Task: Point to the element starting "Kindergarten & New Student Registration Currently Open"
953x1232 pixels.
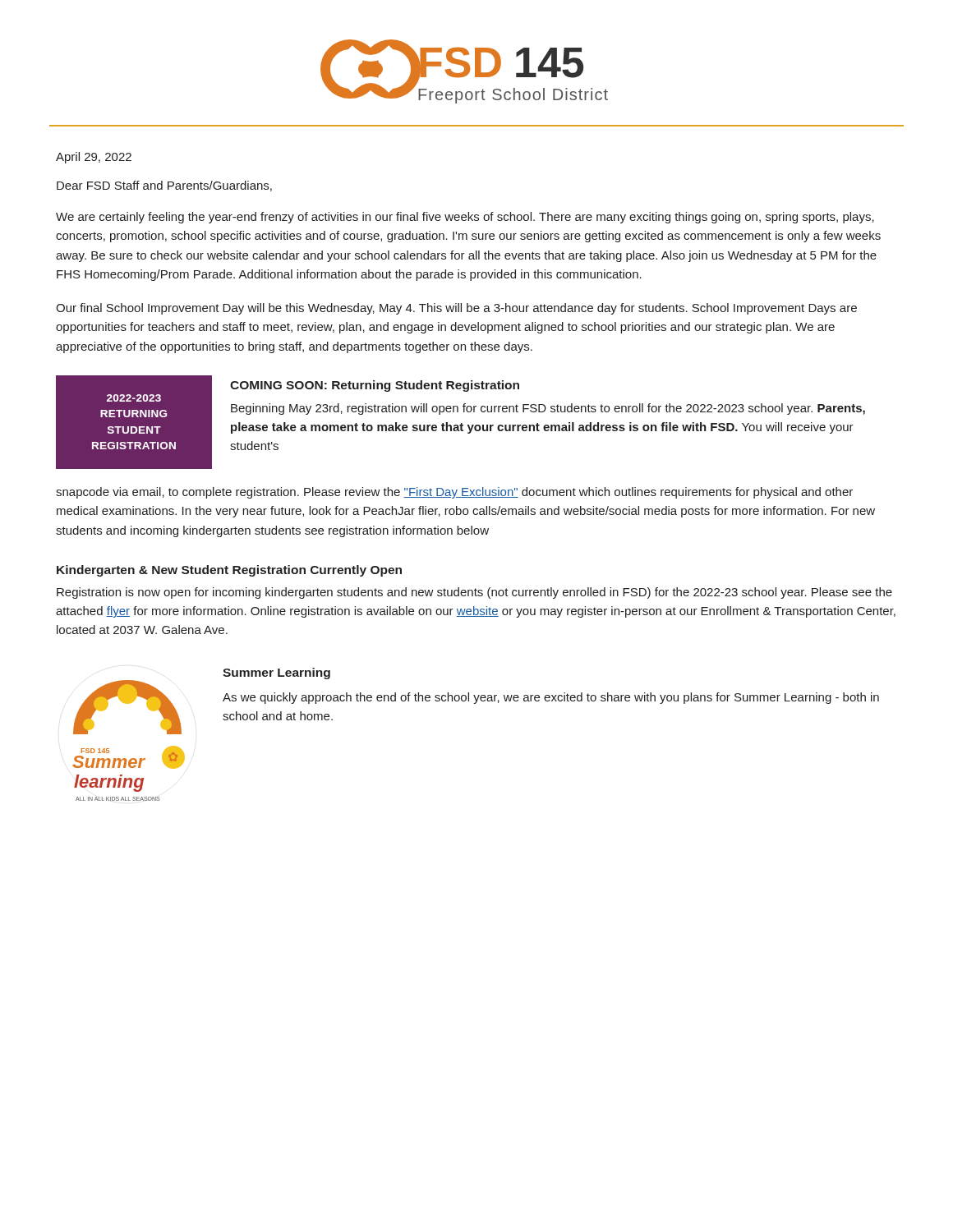Action: click(x=229, y=569)
